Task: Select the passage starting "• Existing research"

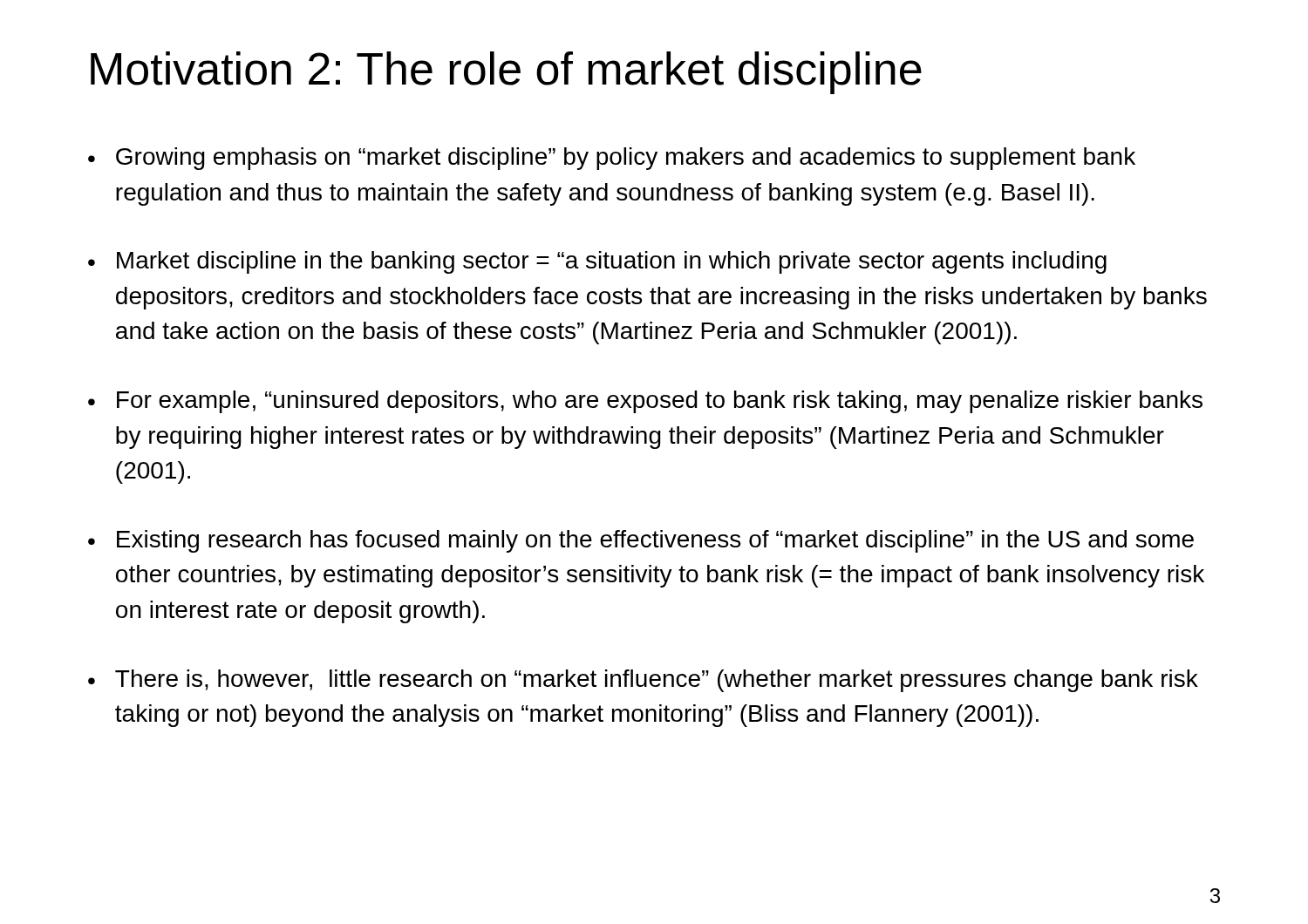Action: pyautogui.click(x=654, y=575)
